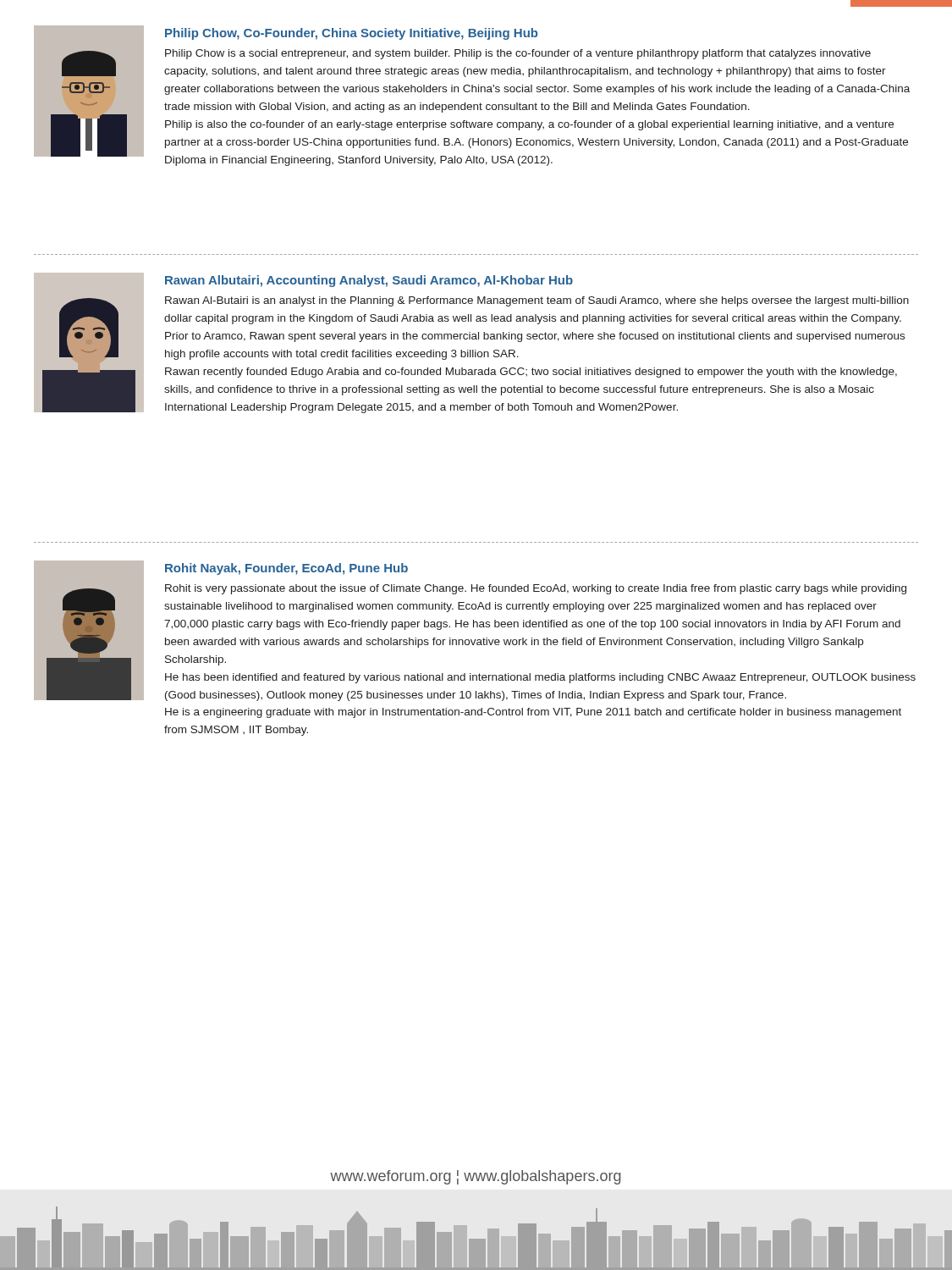This screenshot has height=1270, width=952.
Task: Find the section header with the text "Rawan Albutairi, Accounting Analyst, Saudi Aramco,"
Action: (x=369, y=280)
